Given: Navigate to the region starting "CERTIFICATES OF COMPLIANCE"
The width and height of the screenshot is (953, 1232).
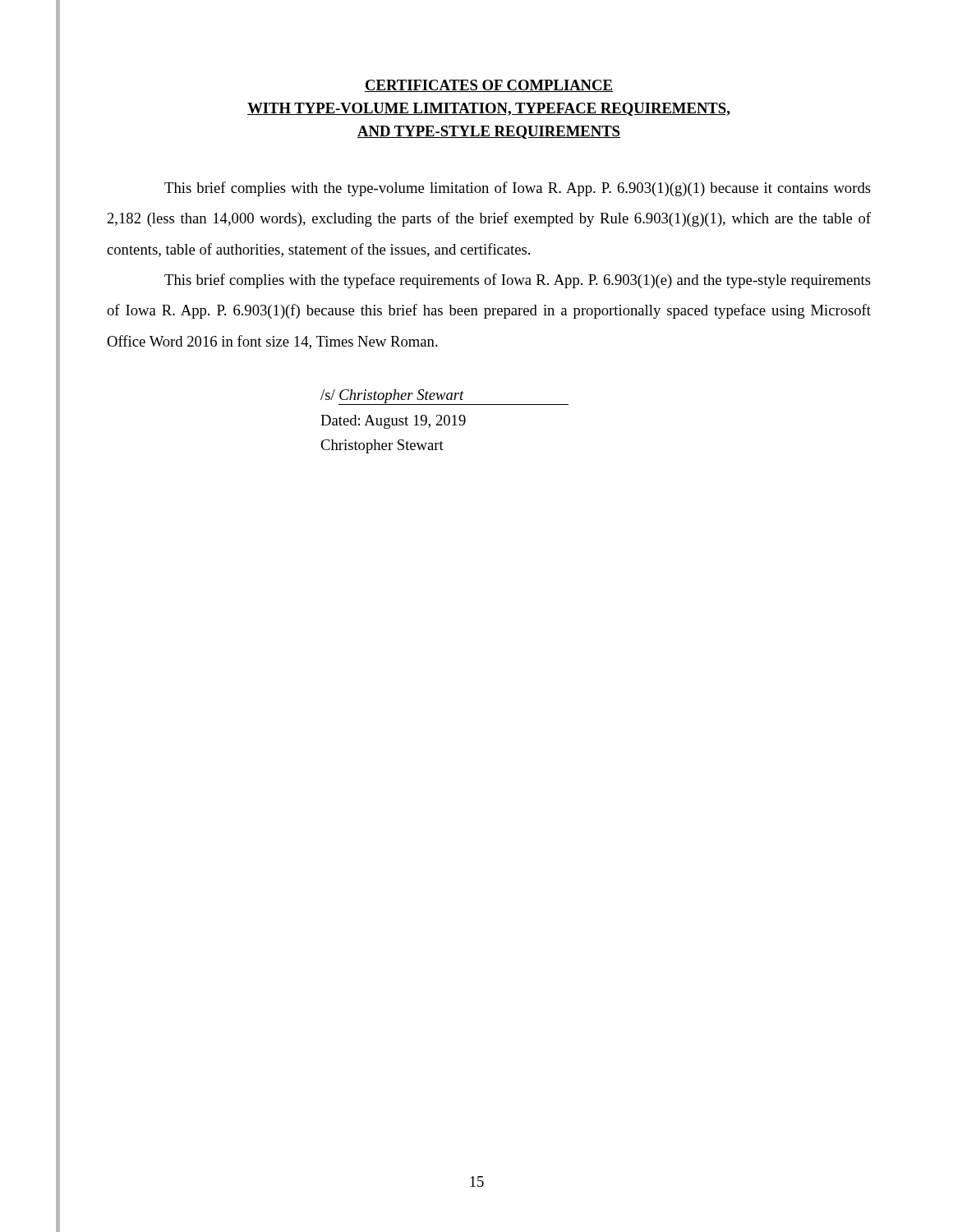Looking at the screenshot, I should coord(489,108).
